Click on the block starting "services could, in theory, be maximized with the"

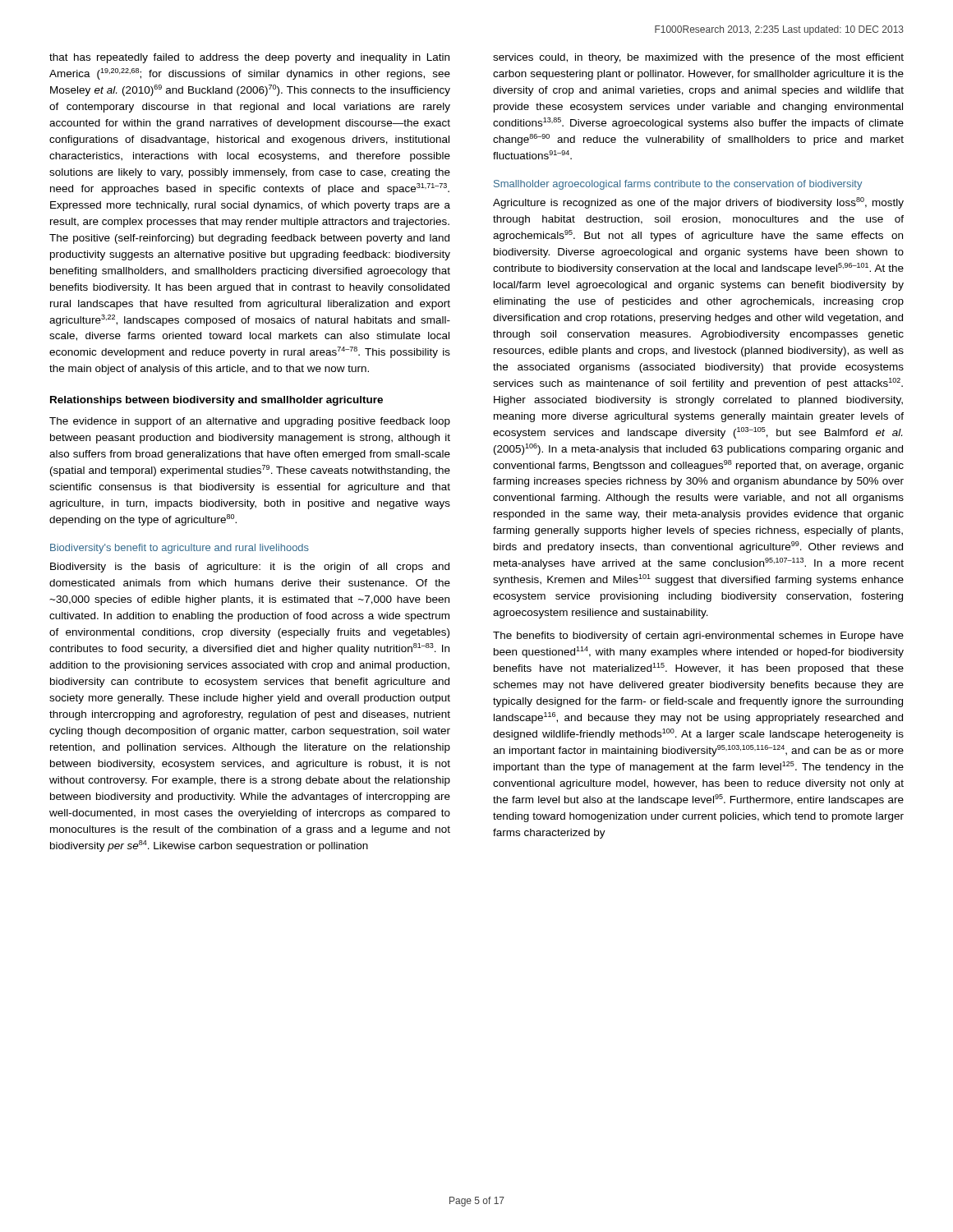[698, 107]
